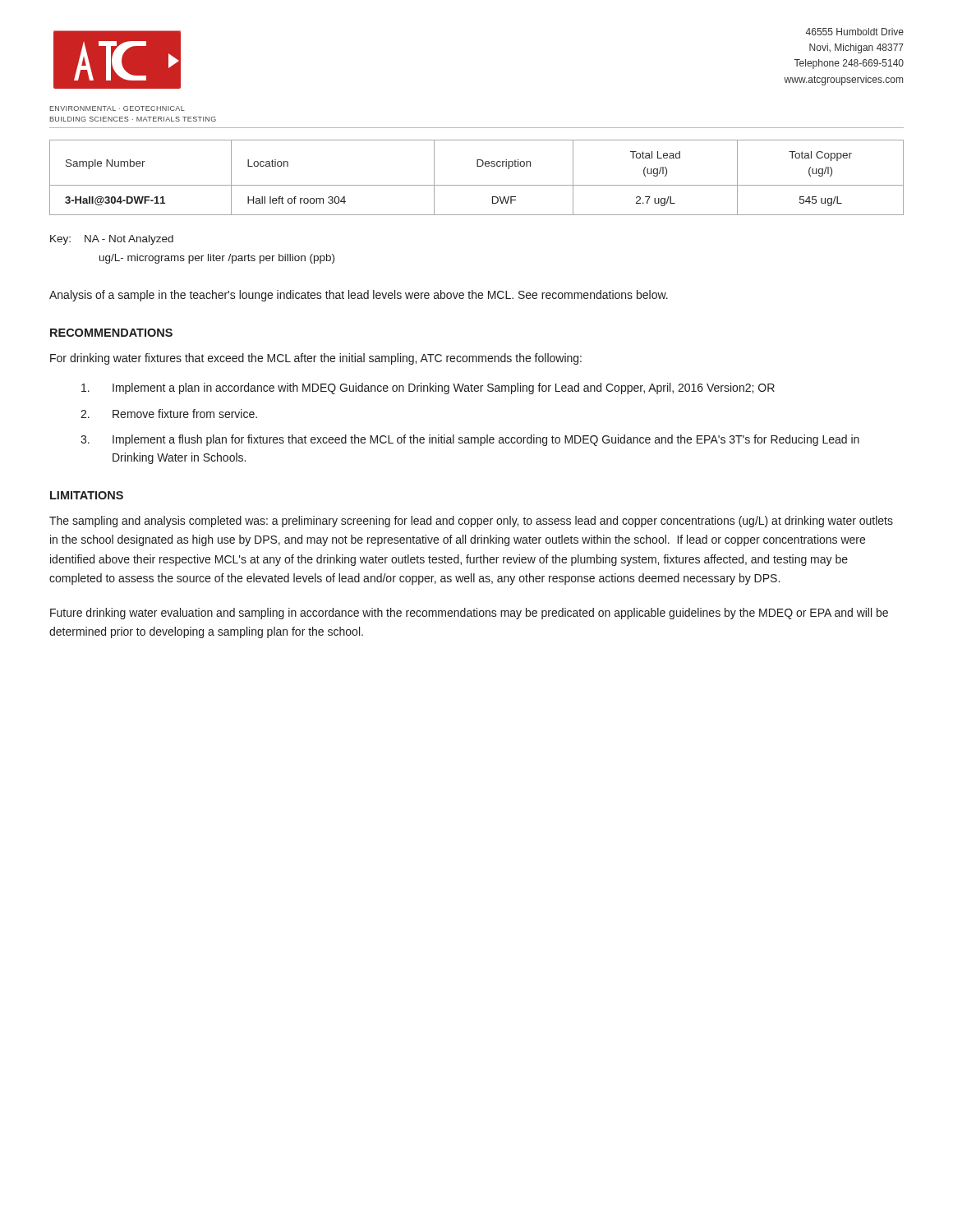Where is the passage that starts "Implement a plan"?
Screen dimensions: 1232x953
coord(476,388)
